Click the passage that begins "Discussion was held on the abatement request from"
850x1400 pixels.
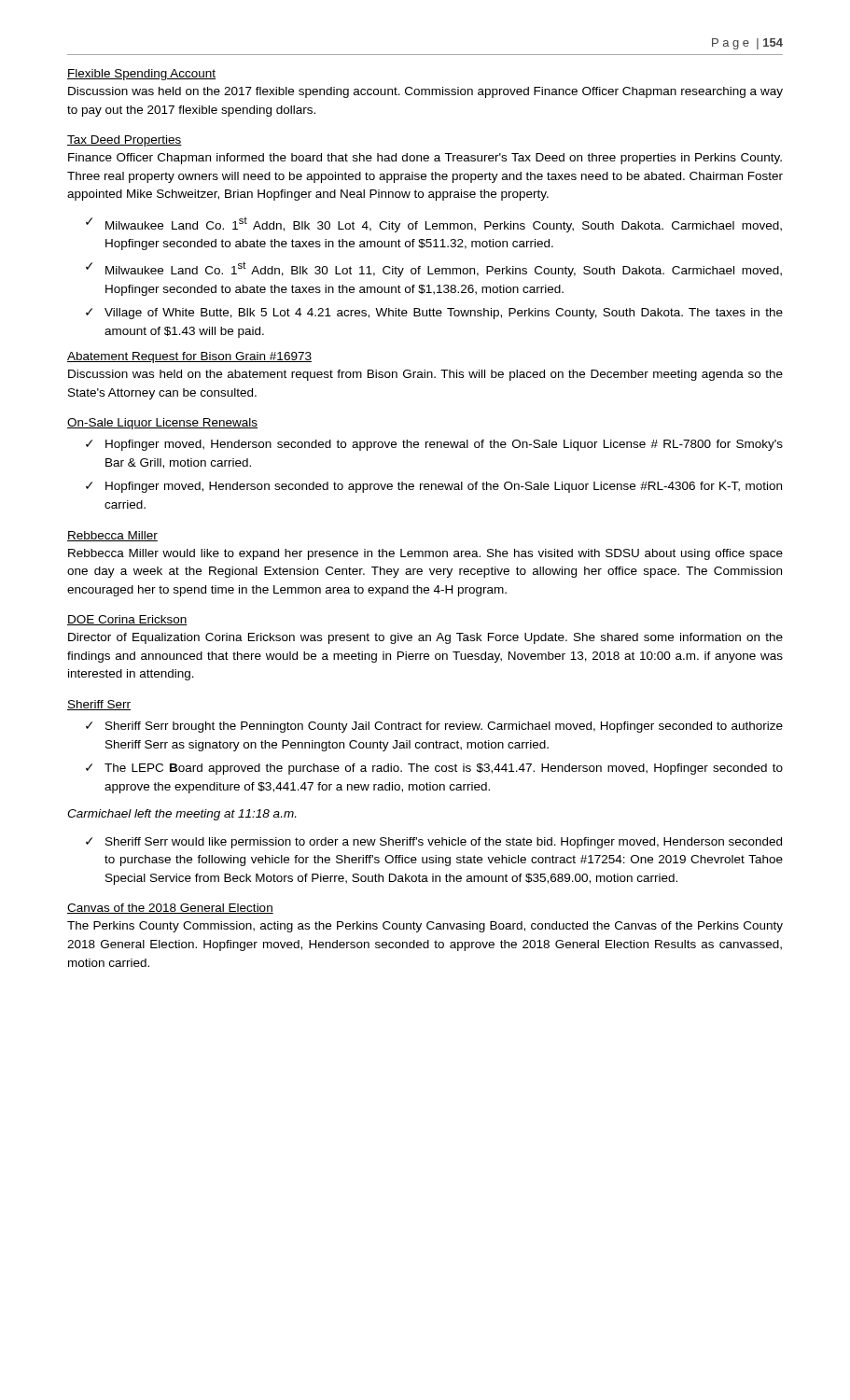tap(425, 383)
